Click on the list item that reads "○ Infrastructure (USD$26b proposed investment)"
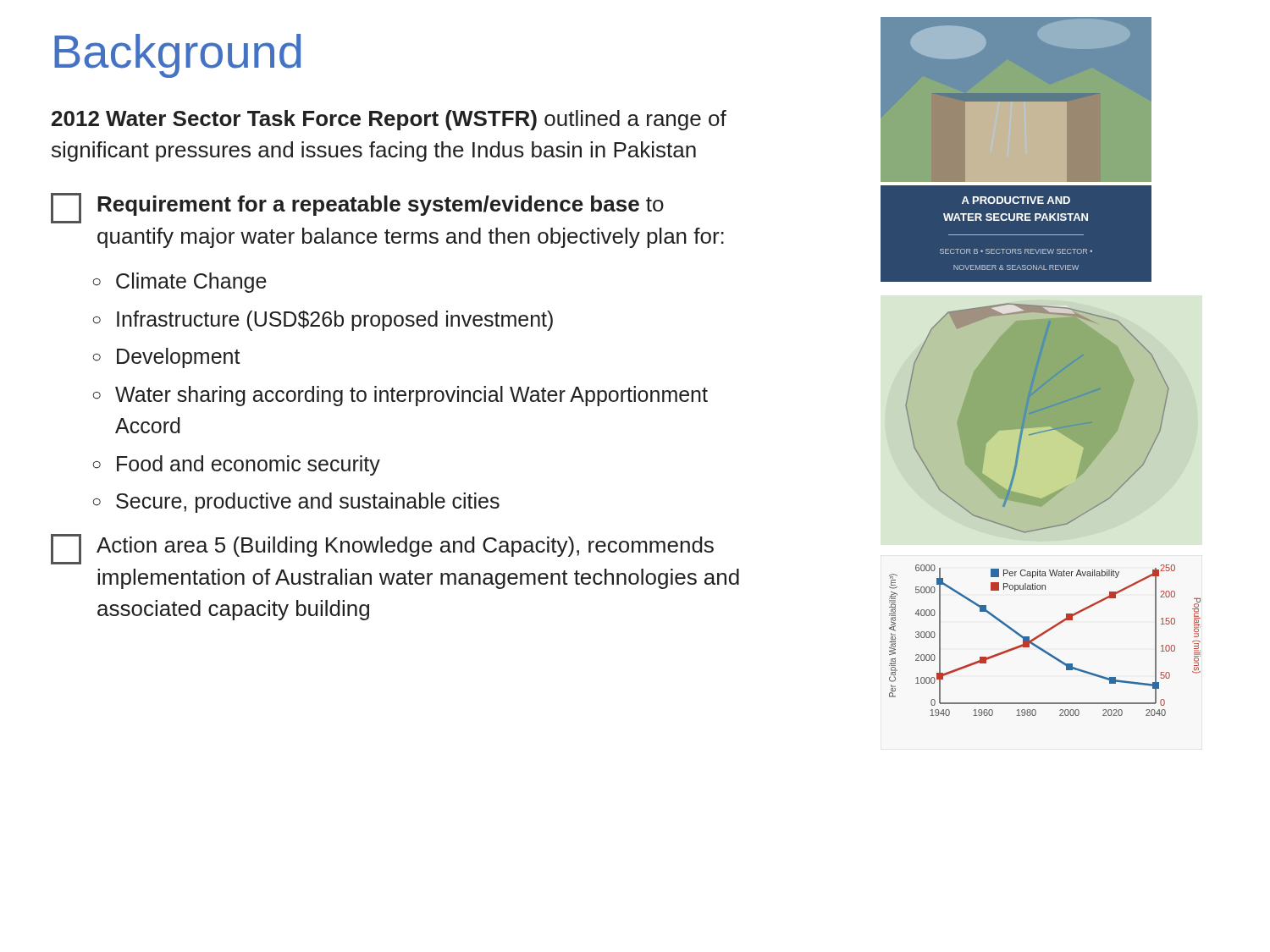Image resolution: width=1270 pixels, height=952 pixels. pyautogui.click(x=323, y=320)
